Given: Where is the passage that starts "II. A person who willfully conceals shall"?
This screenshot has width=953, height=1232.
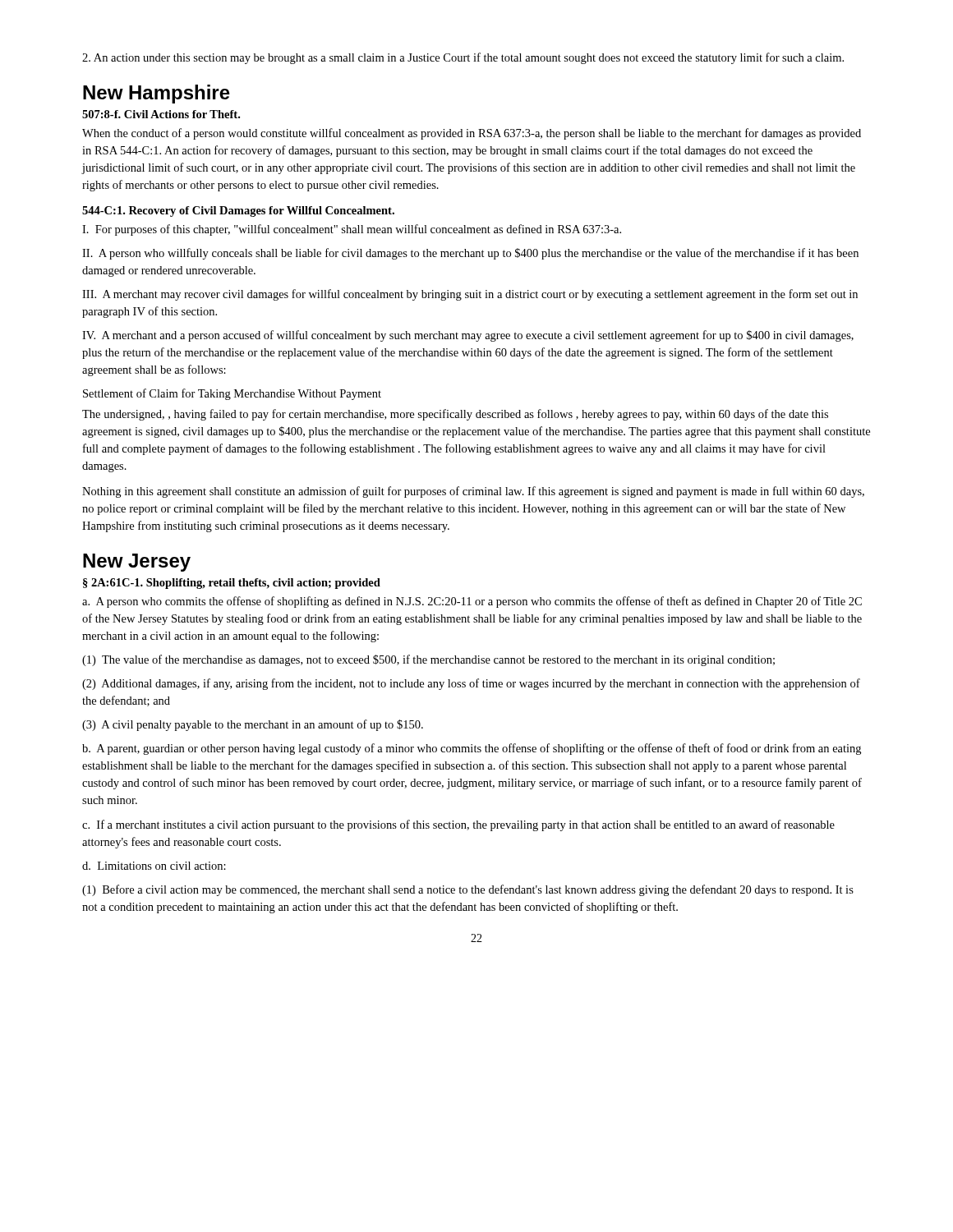Looking at the screenshot, I should [x=471, y=262].
